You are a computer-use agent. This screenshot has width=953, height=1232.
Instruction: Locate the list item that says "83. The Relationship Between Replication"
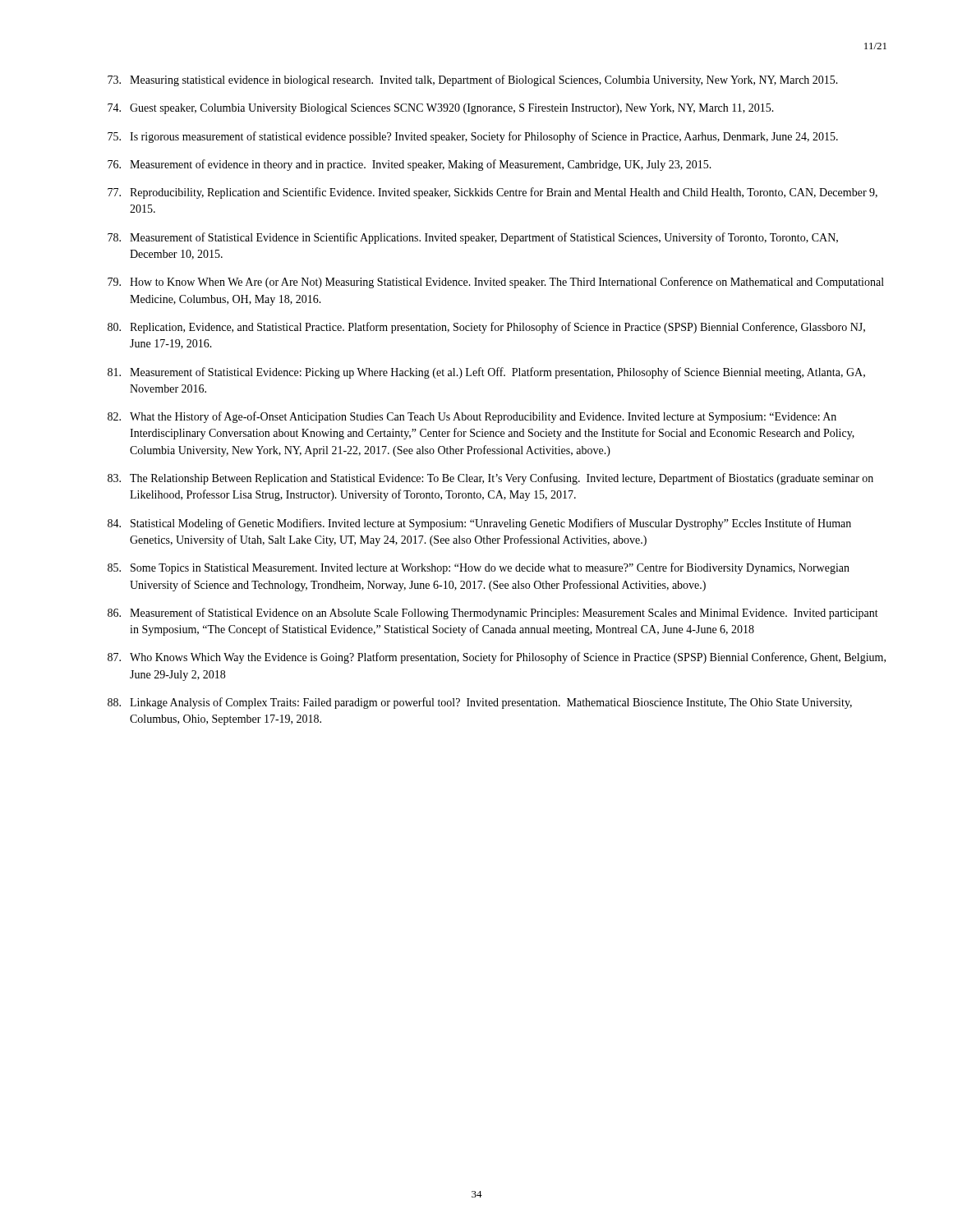point(488,487)
